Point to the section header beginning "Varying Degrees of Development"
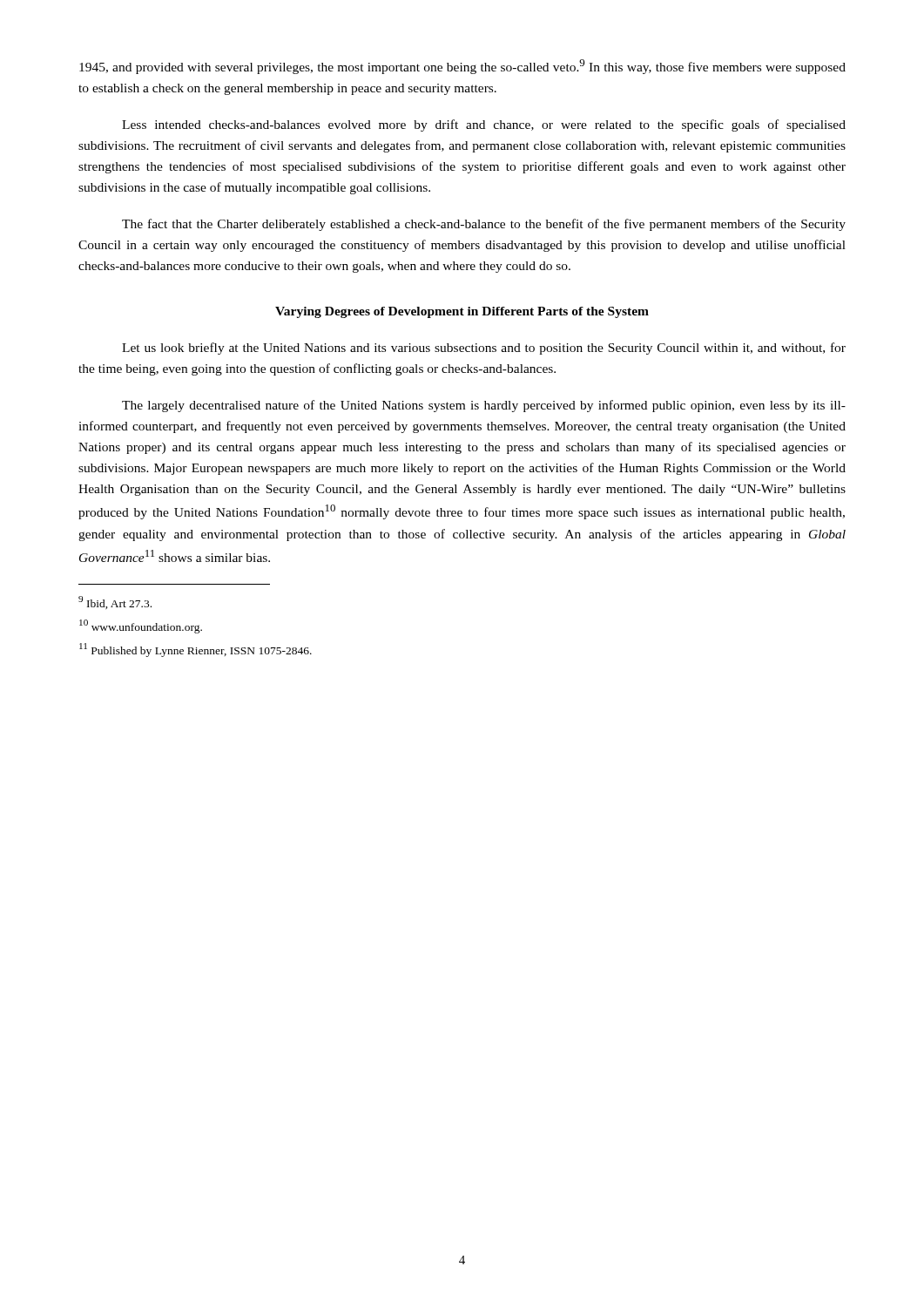The height and width of the screenshot is (1307, 924). pyautogui.click(x=462, y=311)
